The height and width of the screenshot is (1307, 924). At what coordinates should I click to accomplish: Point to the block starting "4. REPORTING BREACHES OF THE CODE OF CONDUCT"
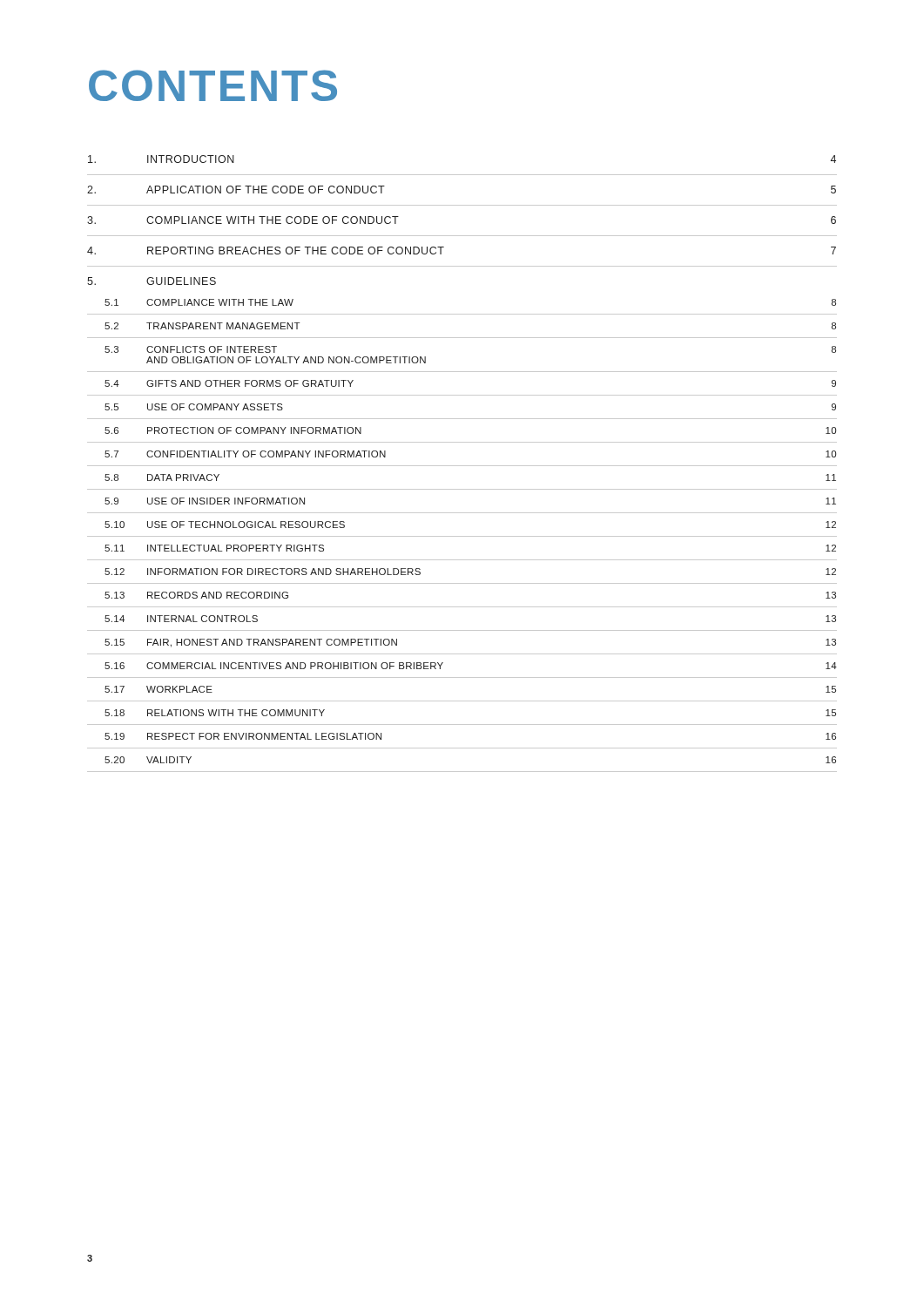coord(89,251)
